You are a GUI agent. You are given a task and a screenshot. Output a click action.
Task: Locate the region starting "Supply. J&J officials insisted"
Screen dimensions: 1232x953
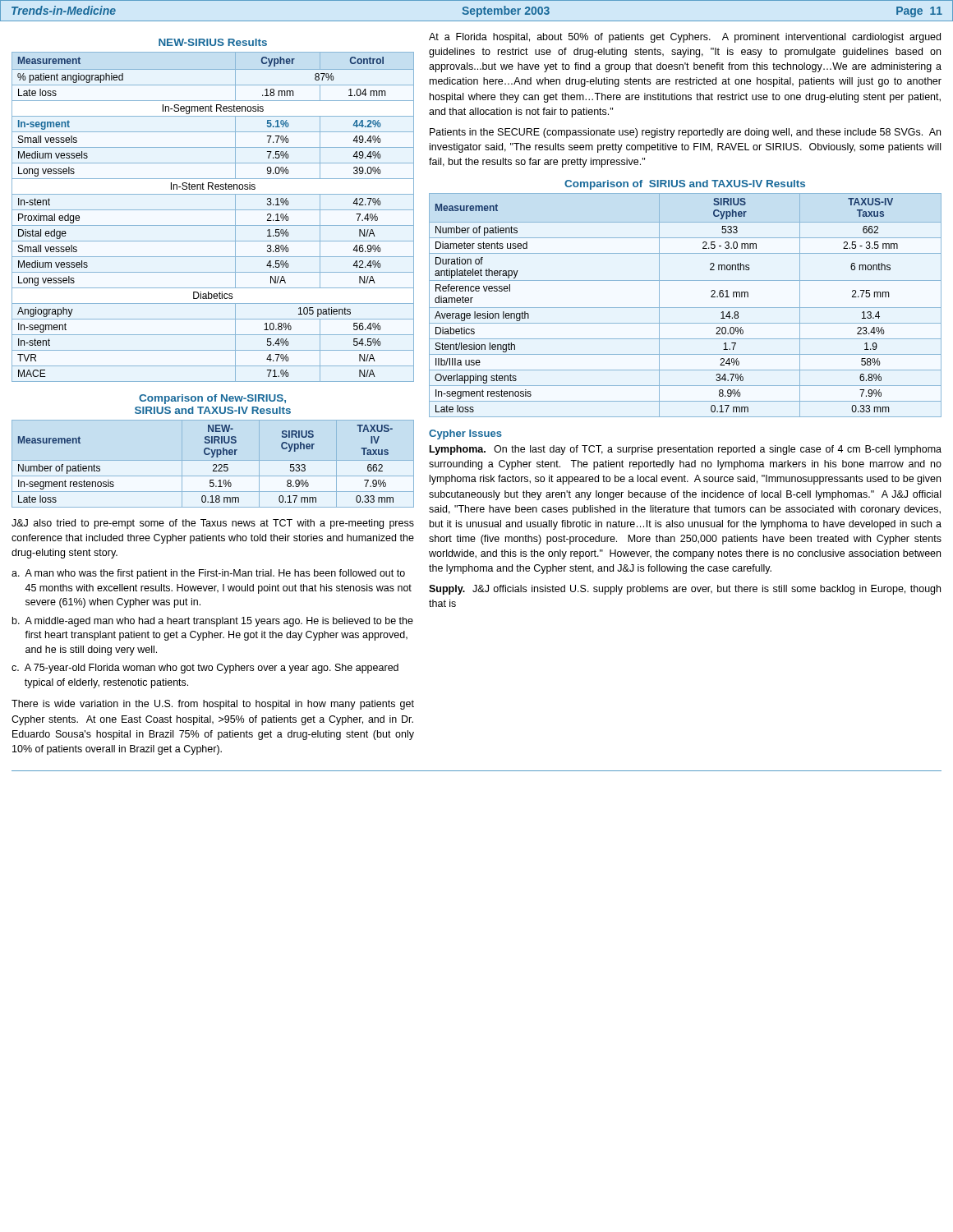coord(685,597)
